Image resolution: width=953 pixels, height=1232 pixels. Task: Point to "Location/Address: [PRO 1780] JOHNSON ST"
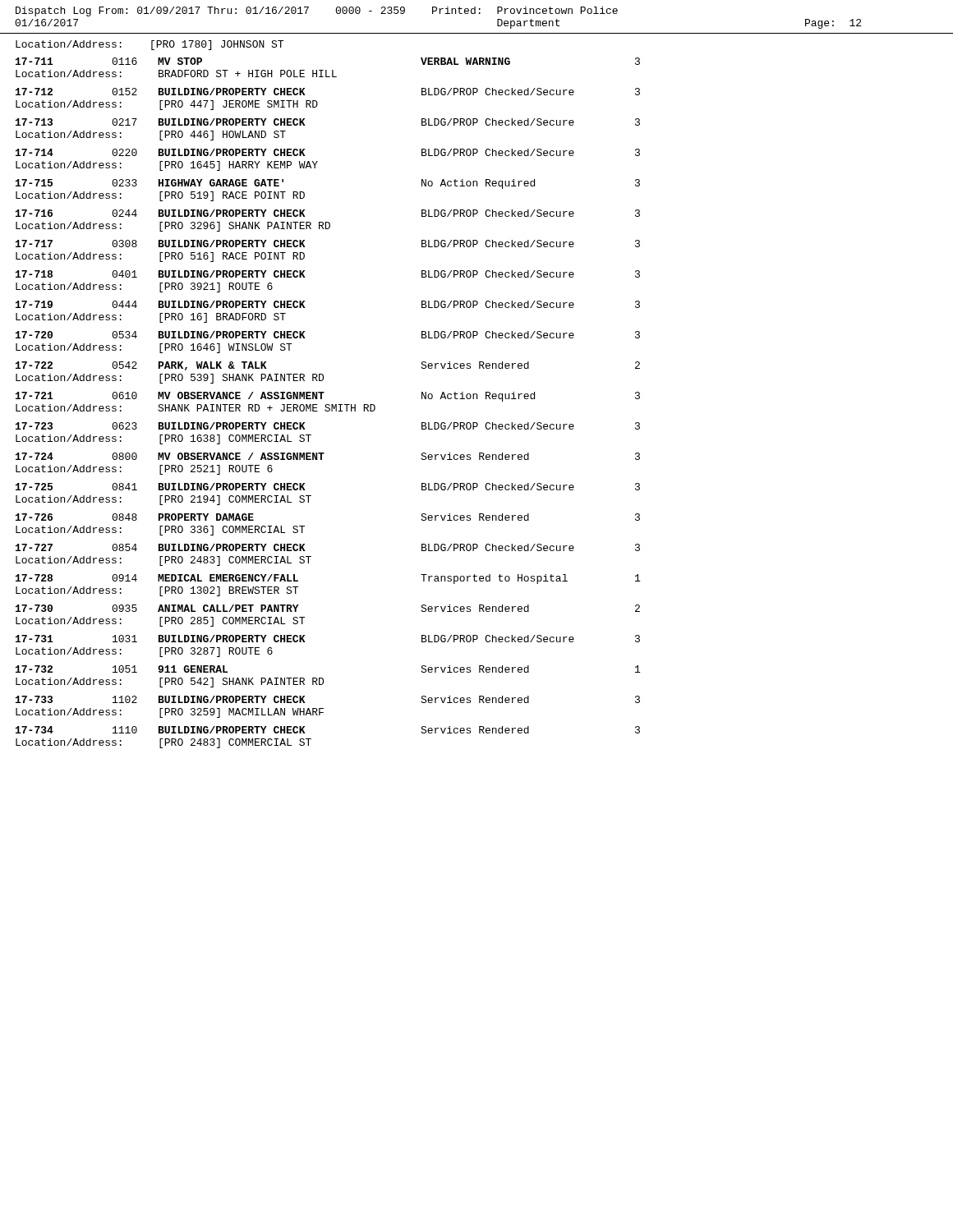tap(149, 45)
